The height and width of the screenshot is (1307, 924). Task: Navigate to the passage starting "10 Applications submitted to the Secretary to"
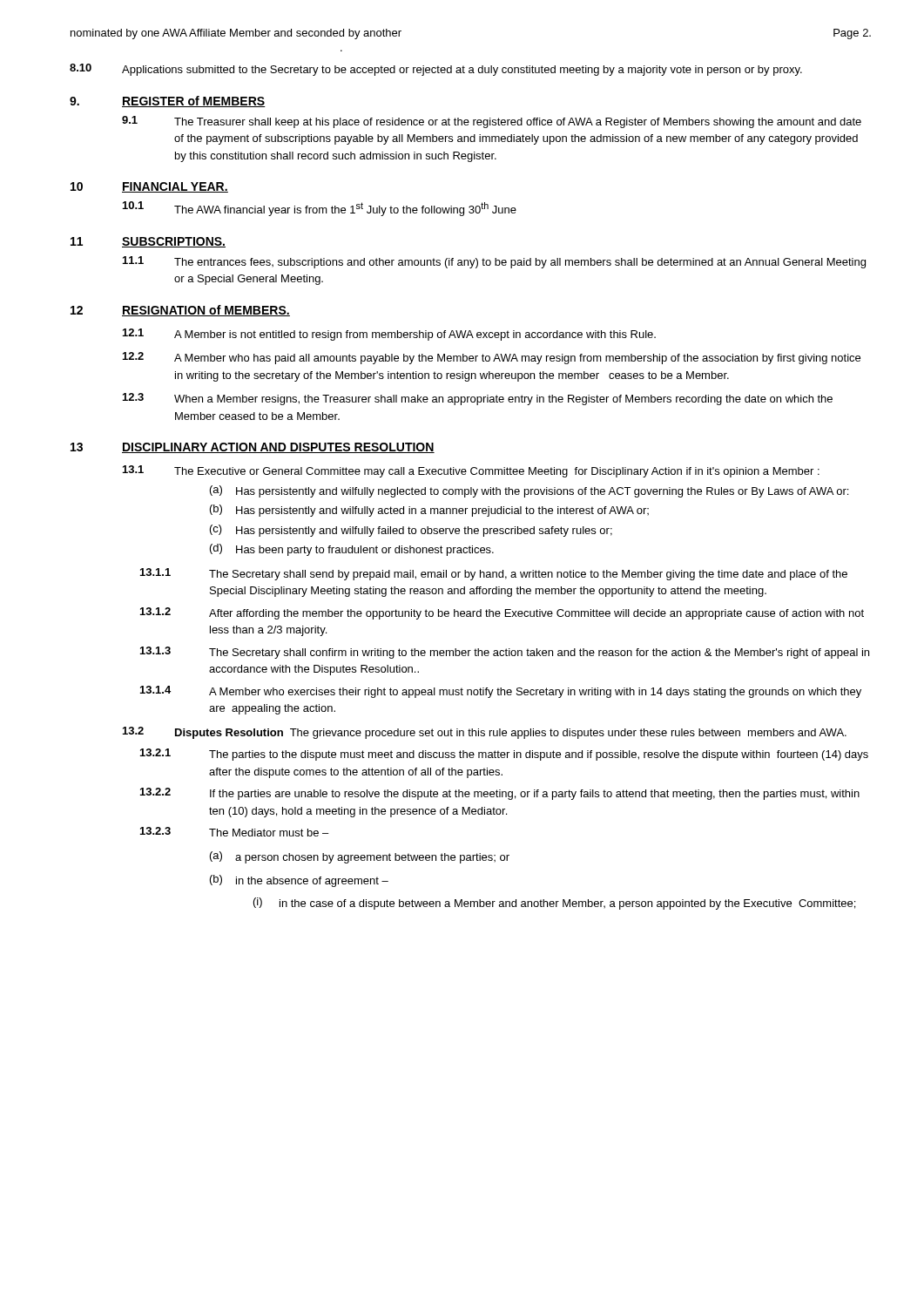tap(471, 70)
